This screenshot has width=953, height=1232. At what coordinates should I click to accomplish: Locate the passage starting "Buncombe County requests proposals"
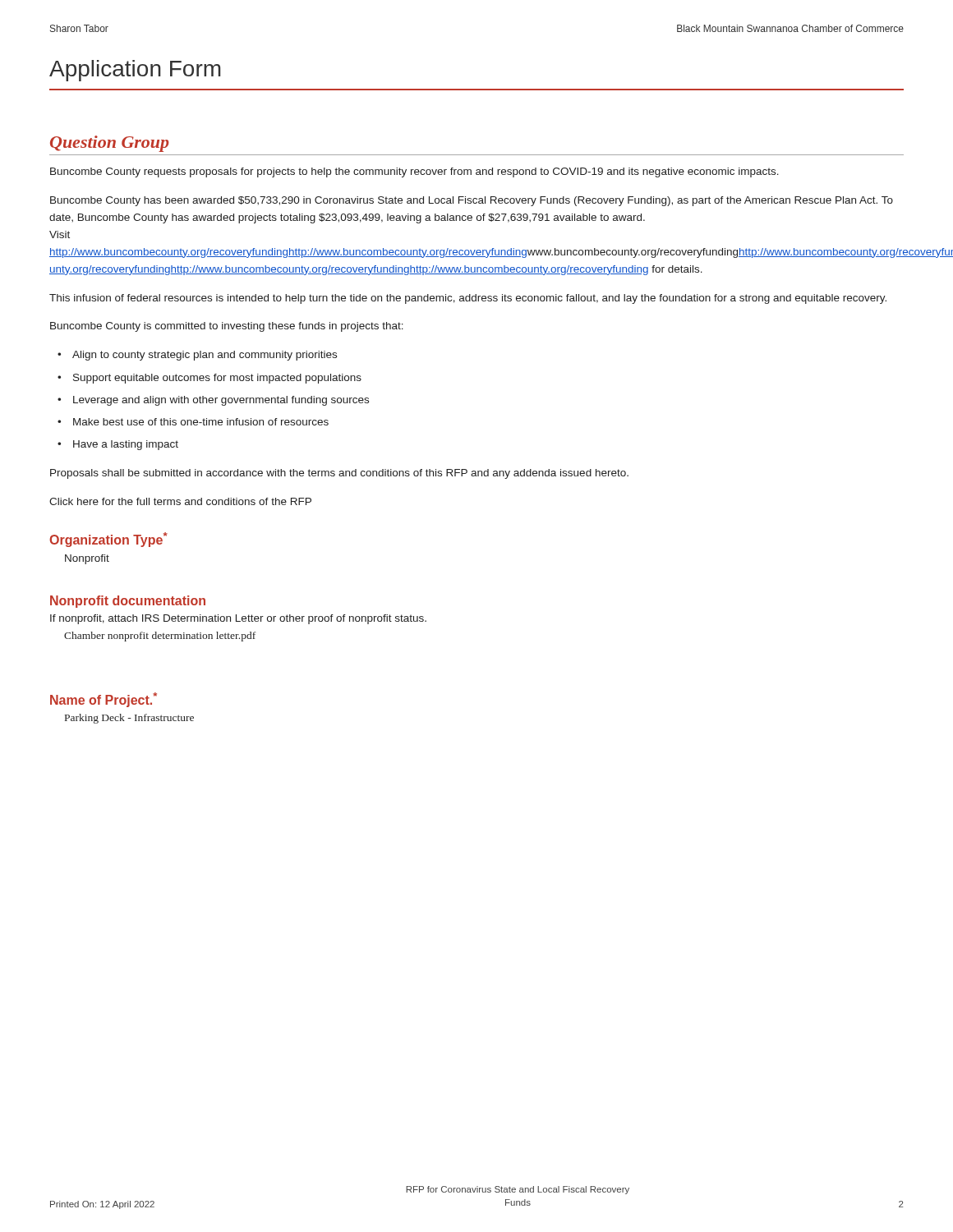tap(414, 171)
